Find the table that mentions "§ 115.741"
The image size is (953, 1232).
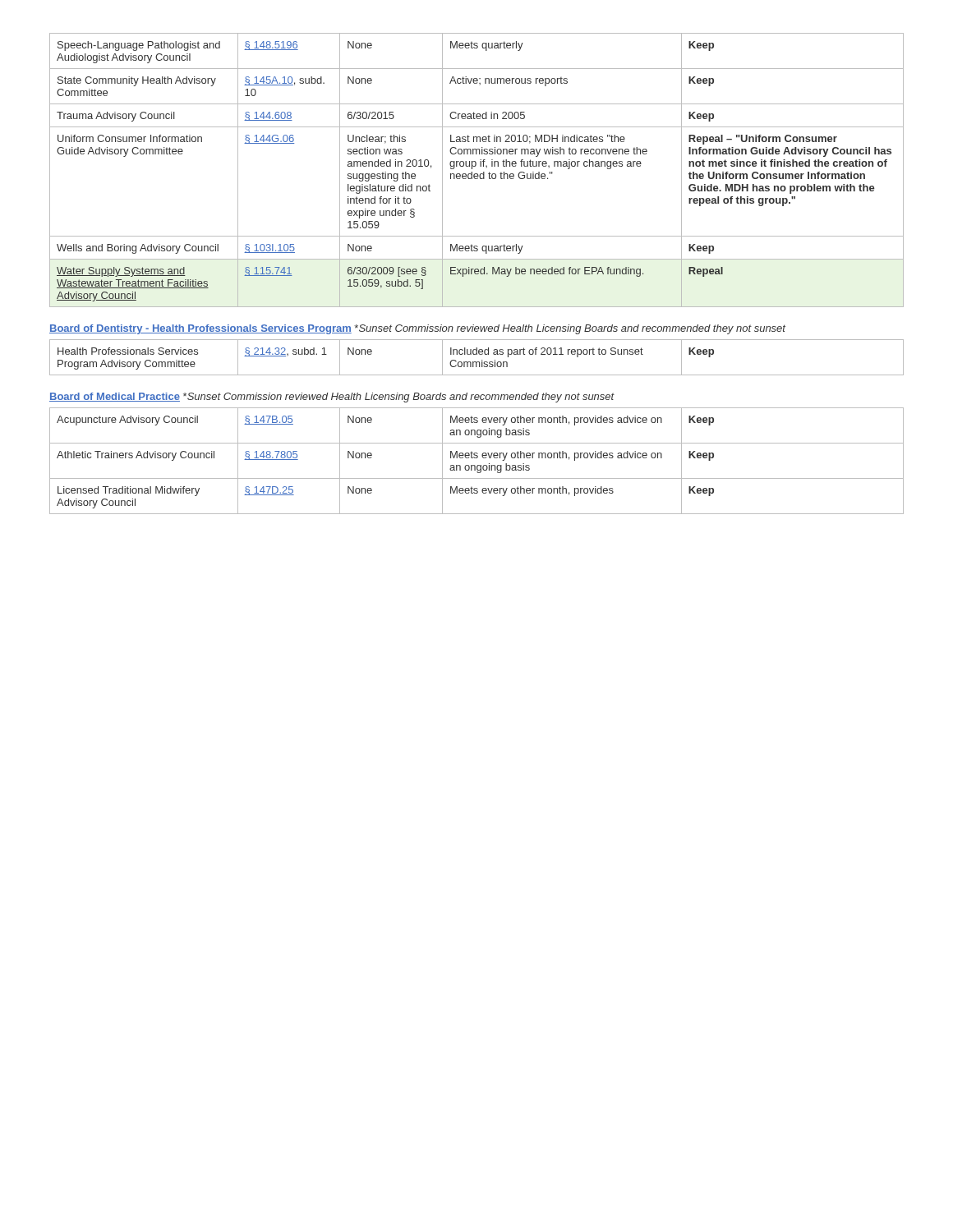476,170
